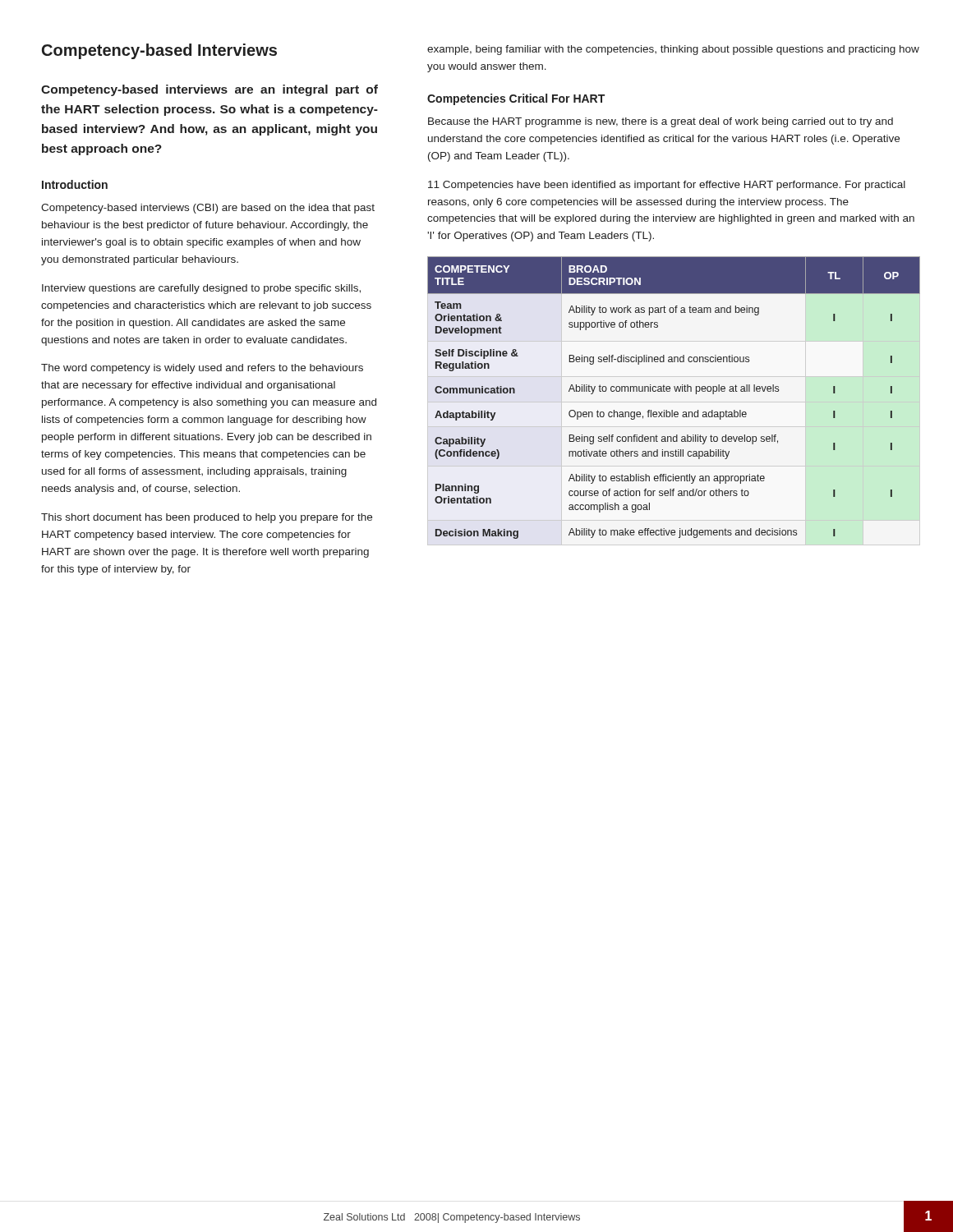Click the passage that begins "Interview questions are carefully designed"
Image resolution: width=953 pixels, height=1232 pixels.
(206, 313)
